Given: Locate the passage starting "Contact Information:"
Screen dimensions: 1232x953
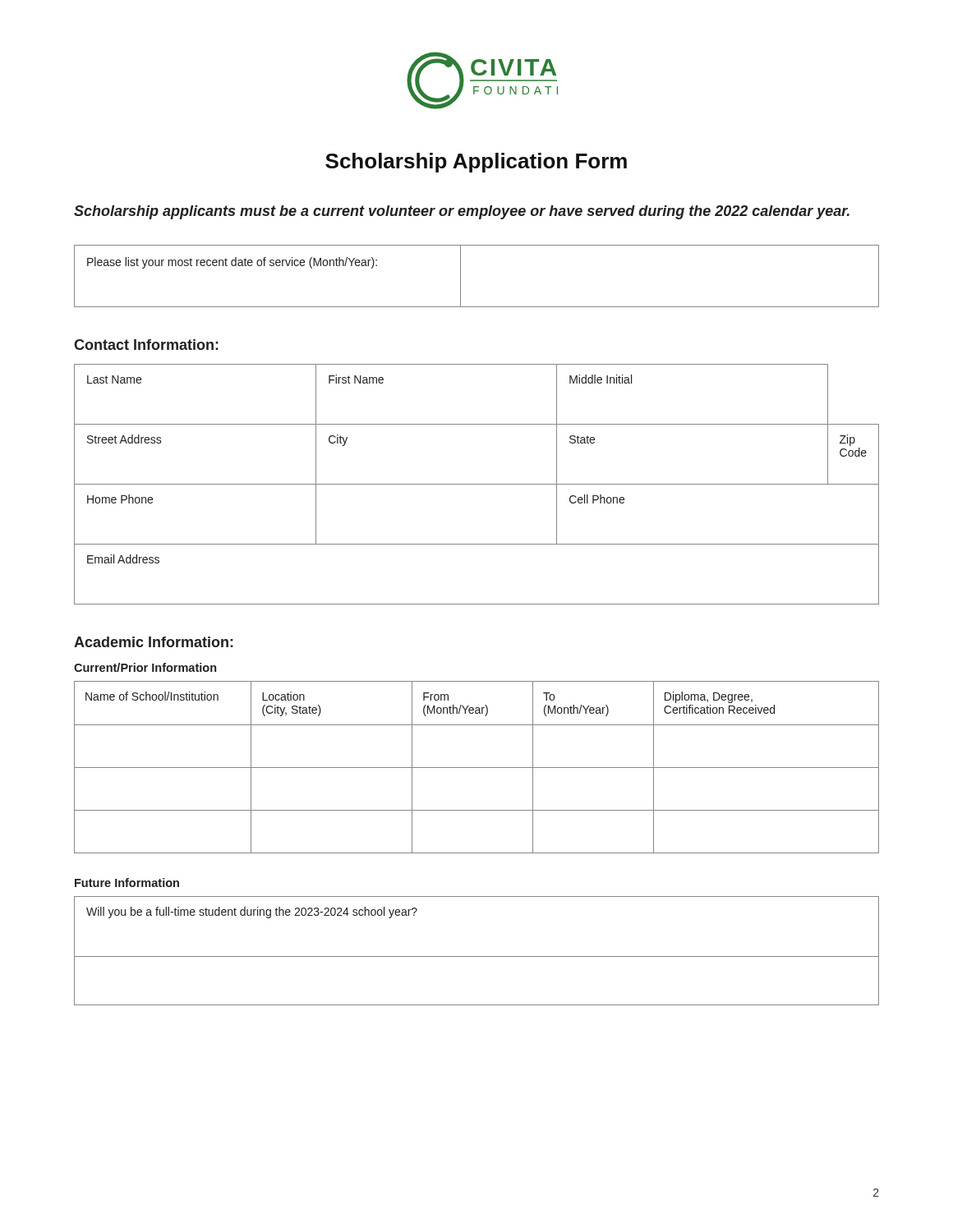Looking at the screenshot, I should click(147, 345).
